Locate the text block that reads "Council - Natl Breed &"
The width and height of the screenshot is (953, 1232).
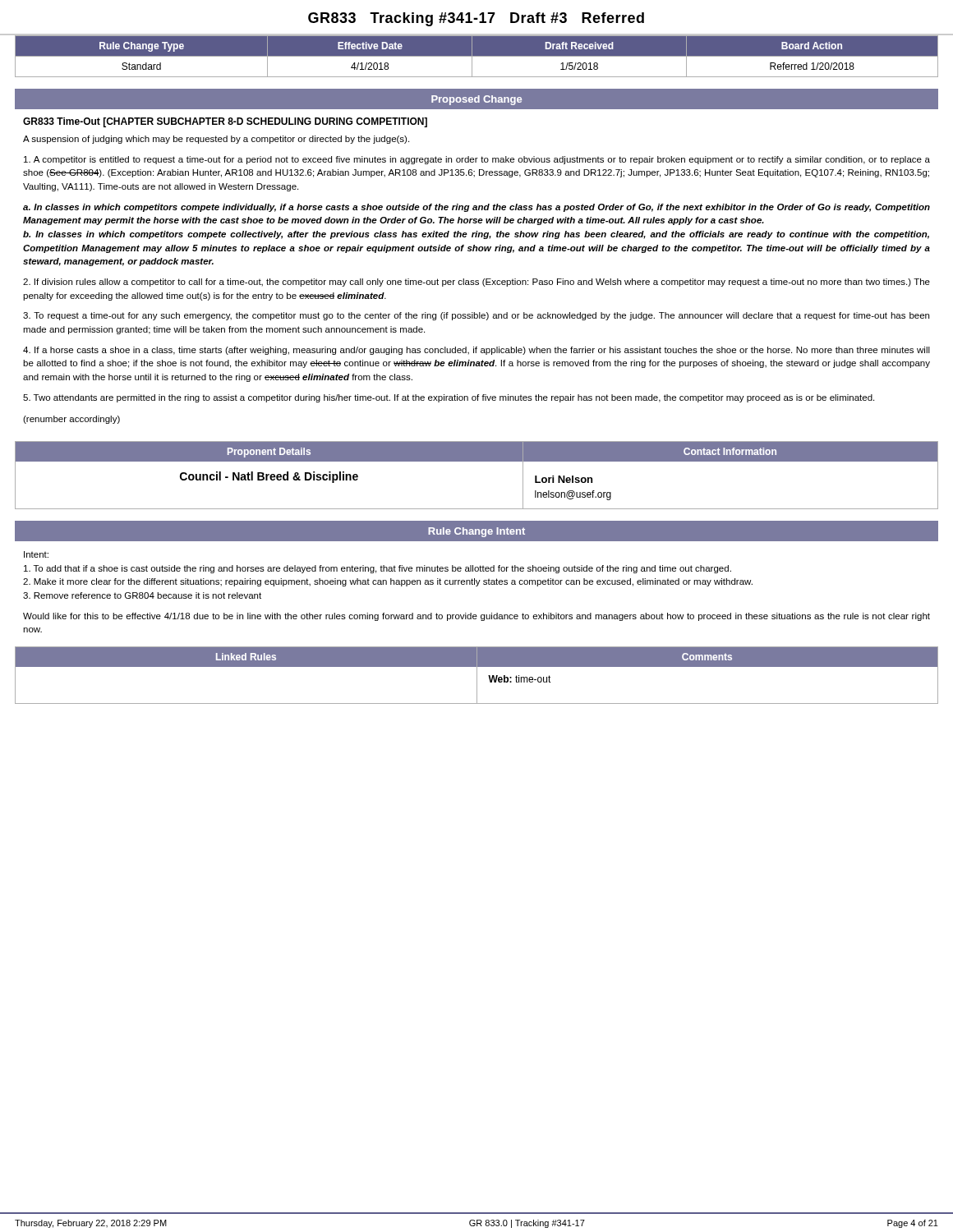(269, 476)
